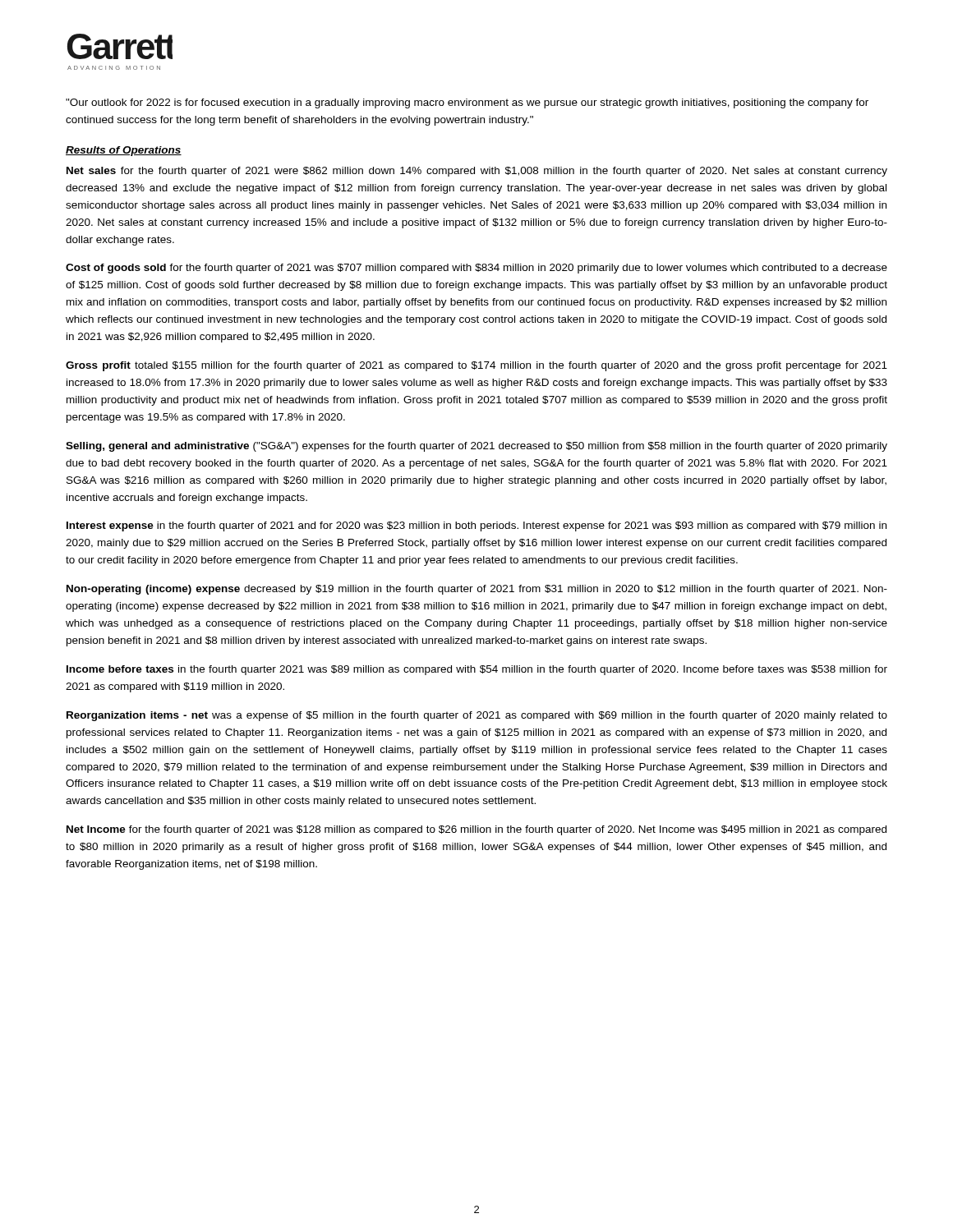This screenshot has height=1232, width=953.
Task: Locate the block of text that opens with ""Our outlook for 2022 is for focused execution"
Action: (467, 111)
